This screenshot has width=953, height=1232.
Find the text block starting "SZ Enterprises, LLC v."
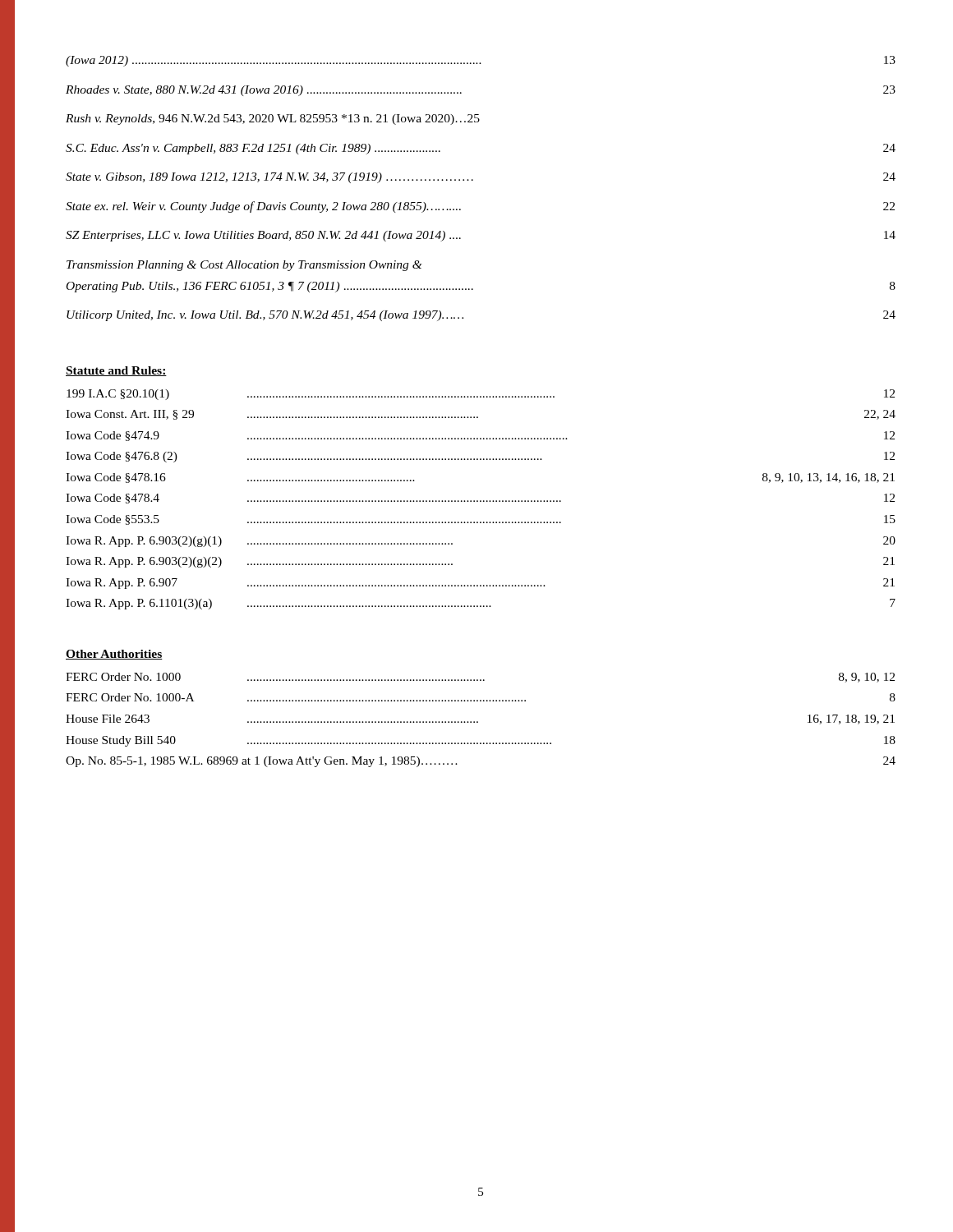(260, 235)
